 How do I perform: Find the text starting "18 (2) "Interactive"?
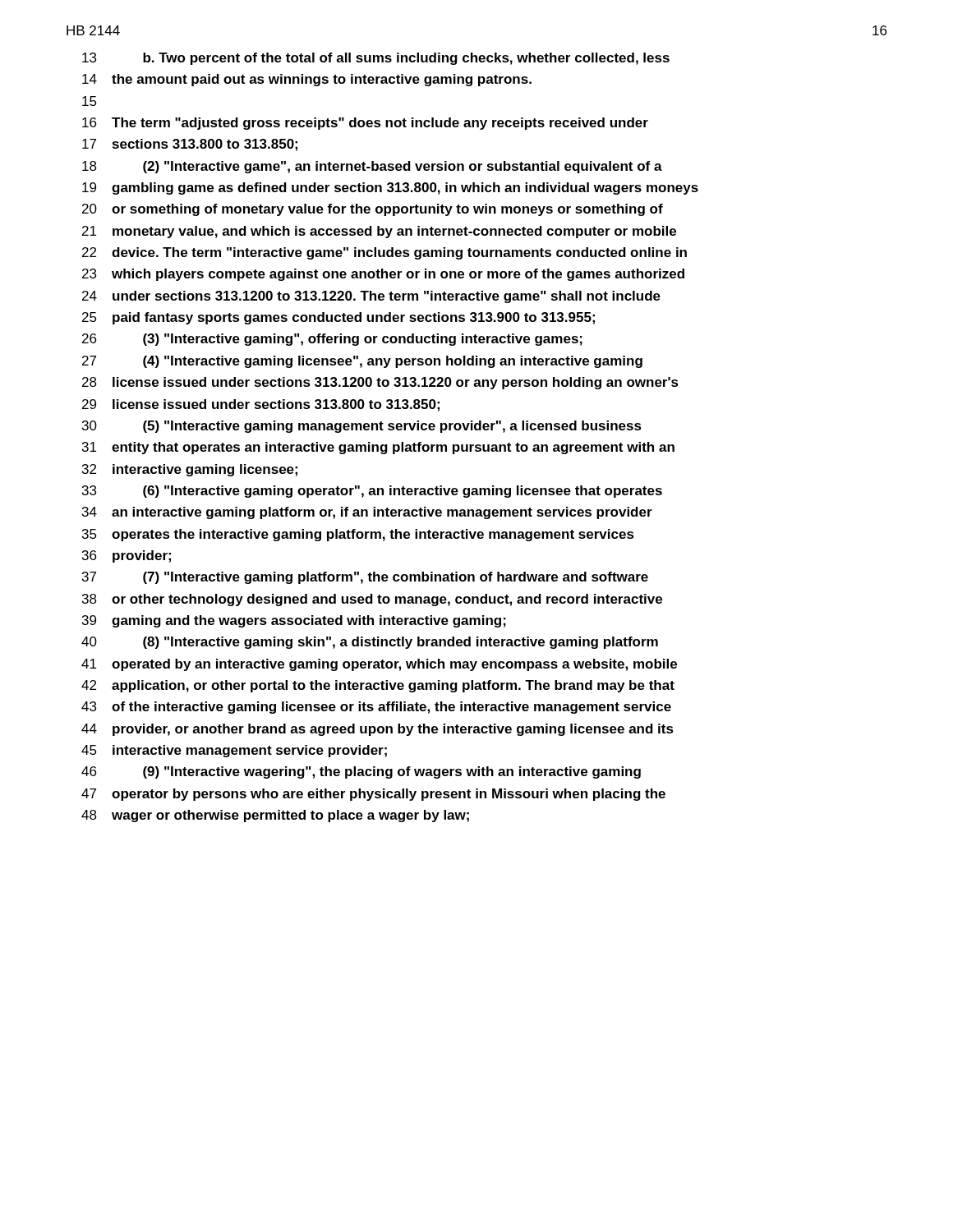[476, 242]
